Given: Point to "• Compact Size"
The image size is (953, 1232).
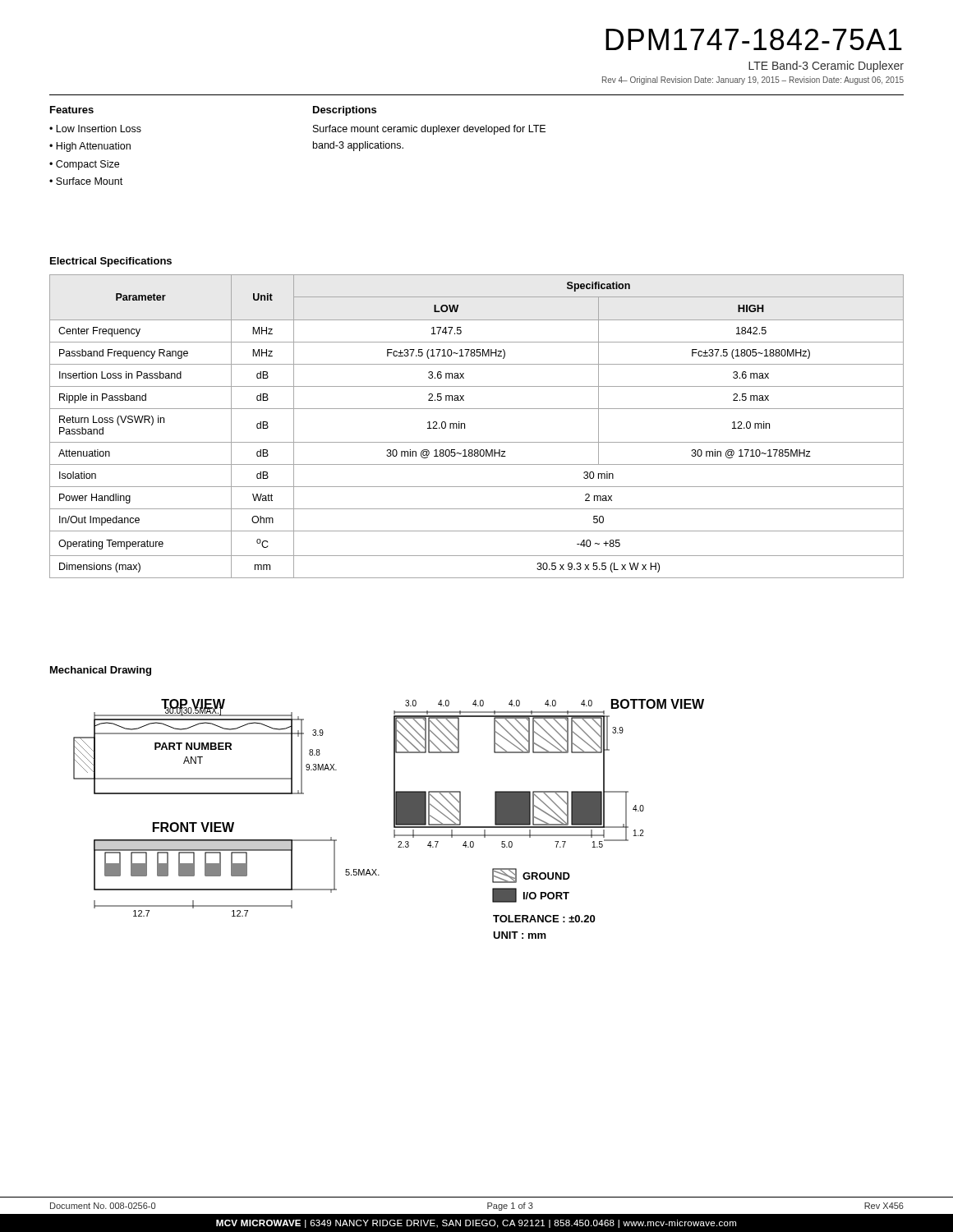Looking at the screenshot, I should point(84,164).
